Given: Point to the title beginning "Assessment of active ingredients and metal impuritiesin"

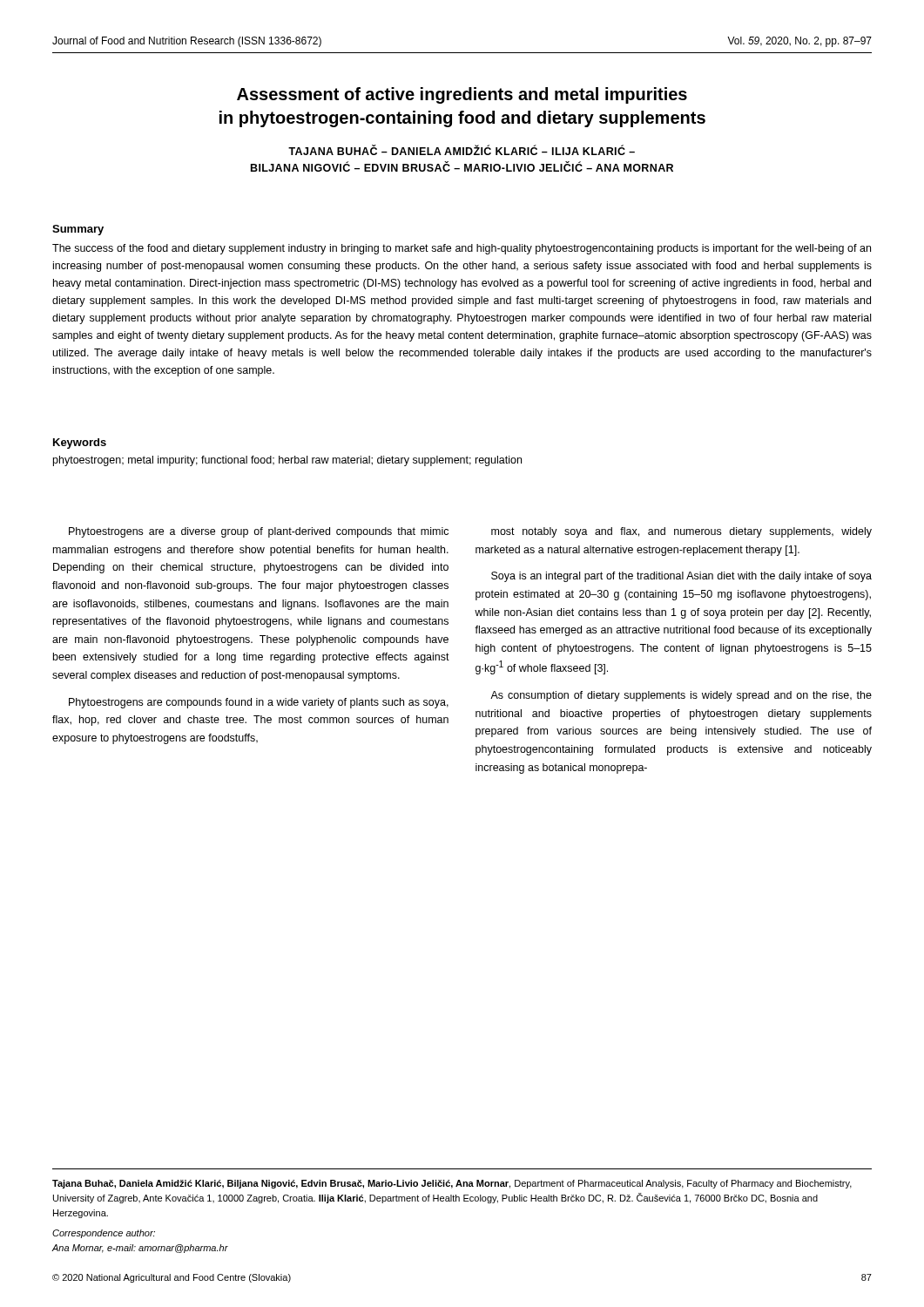Looking at the screenshot, I should (462, 130).
